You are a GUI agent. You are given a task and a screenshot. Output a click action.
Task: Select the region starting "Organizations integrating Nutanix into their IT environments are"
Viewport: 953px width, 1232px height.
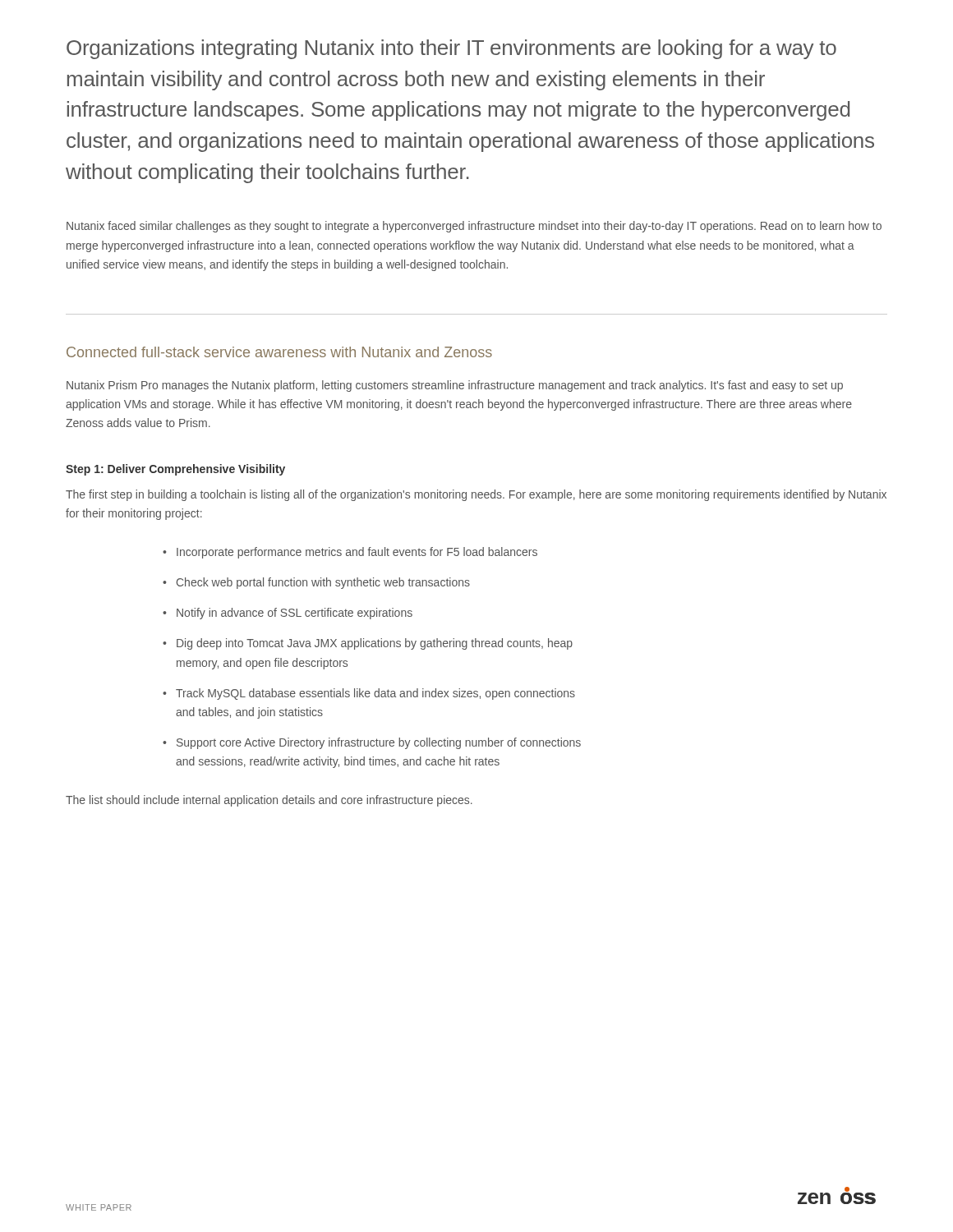(470, 110)
